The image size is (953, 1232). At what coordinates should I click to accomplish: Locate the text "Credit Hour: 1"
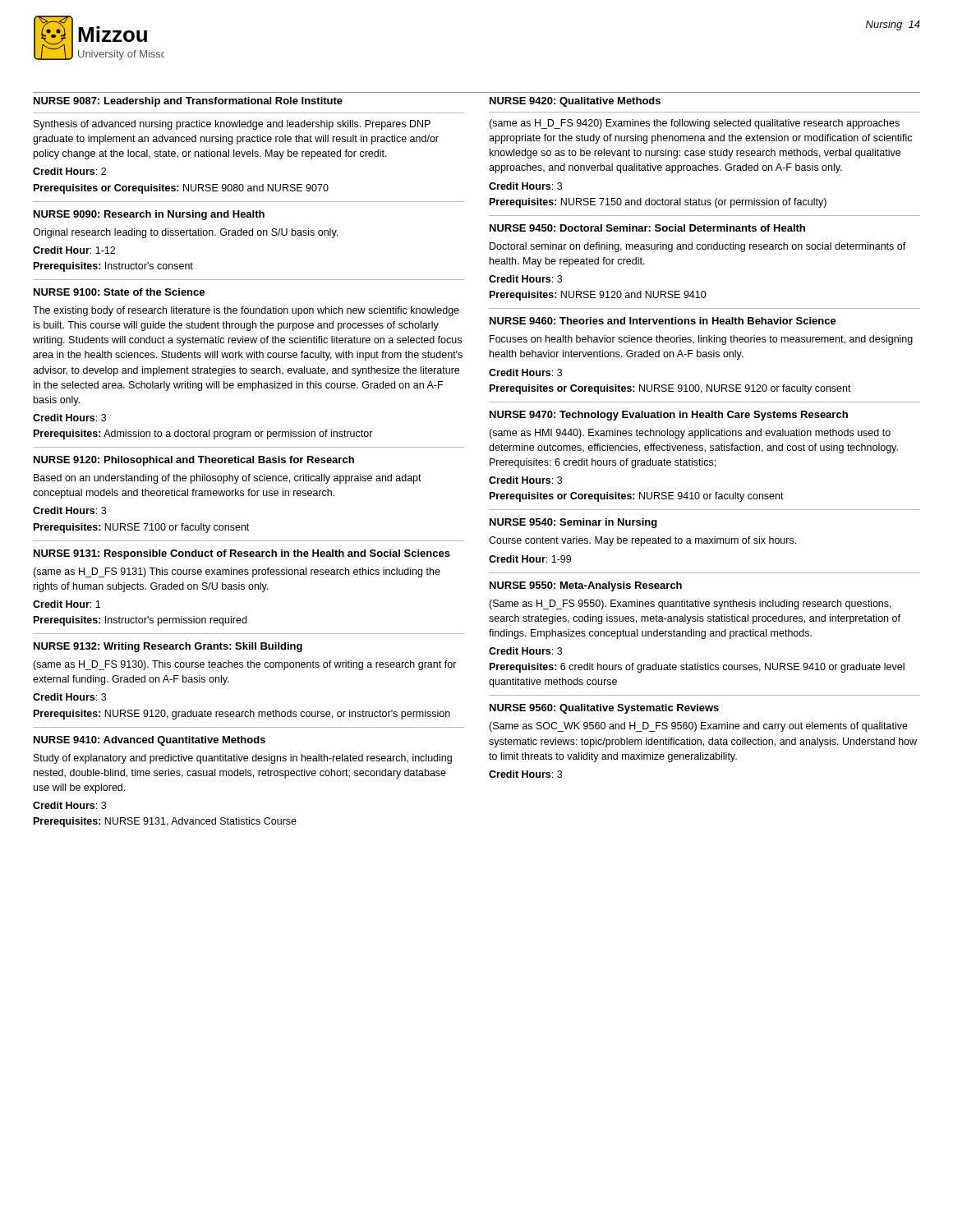click(67, 604)
